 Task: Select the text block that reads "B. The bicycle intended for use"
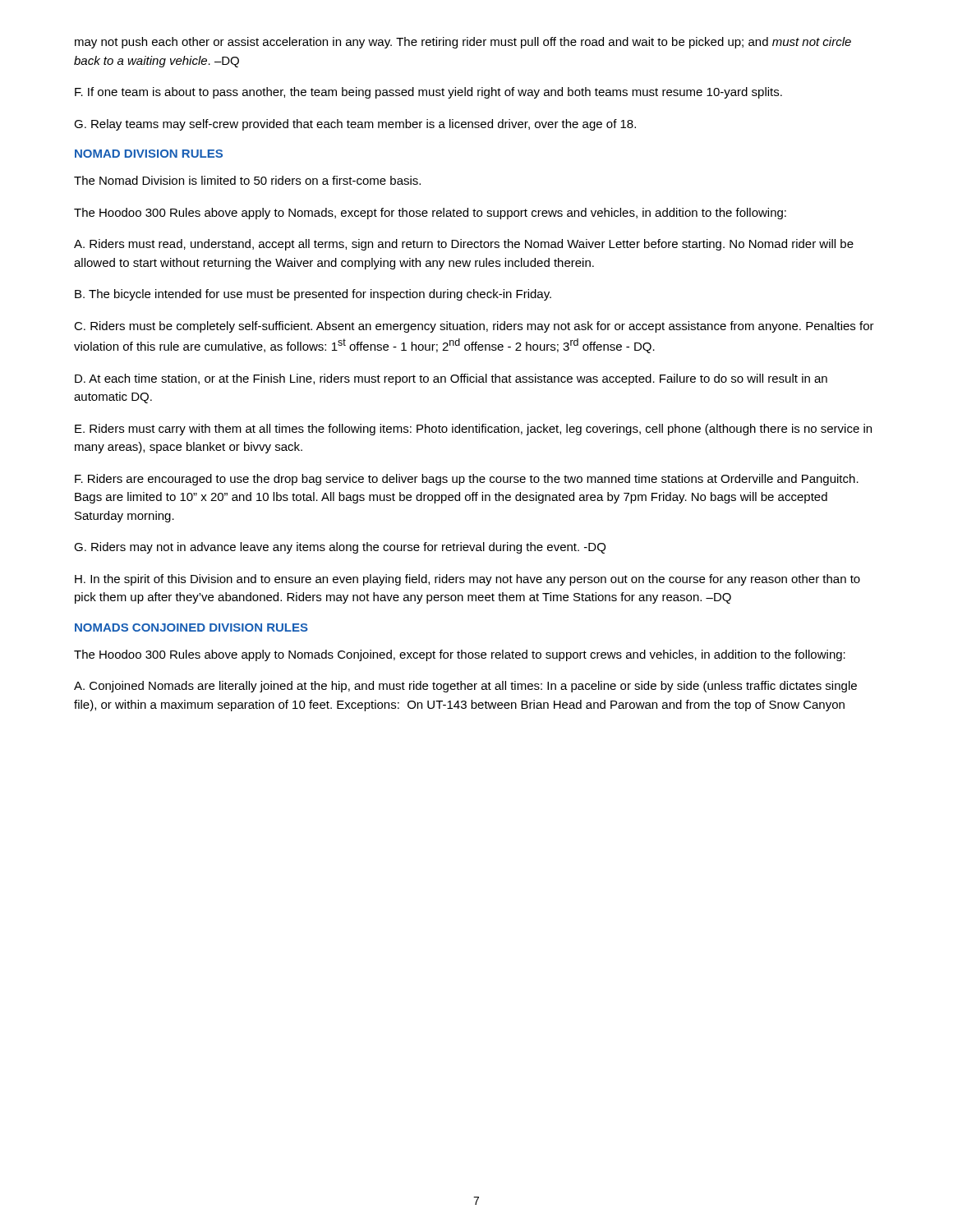[x=313, y=294]
